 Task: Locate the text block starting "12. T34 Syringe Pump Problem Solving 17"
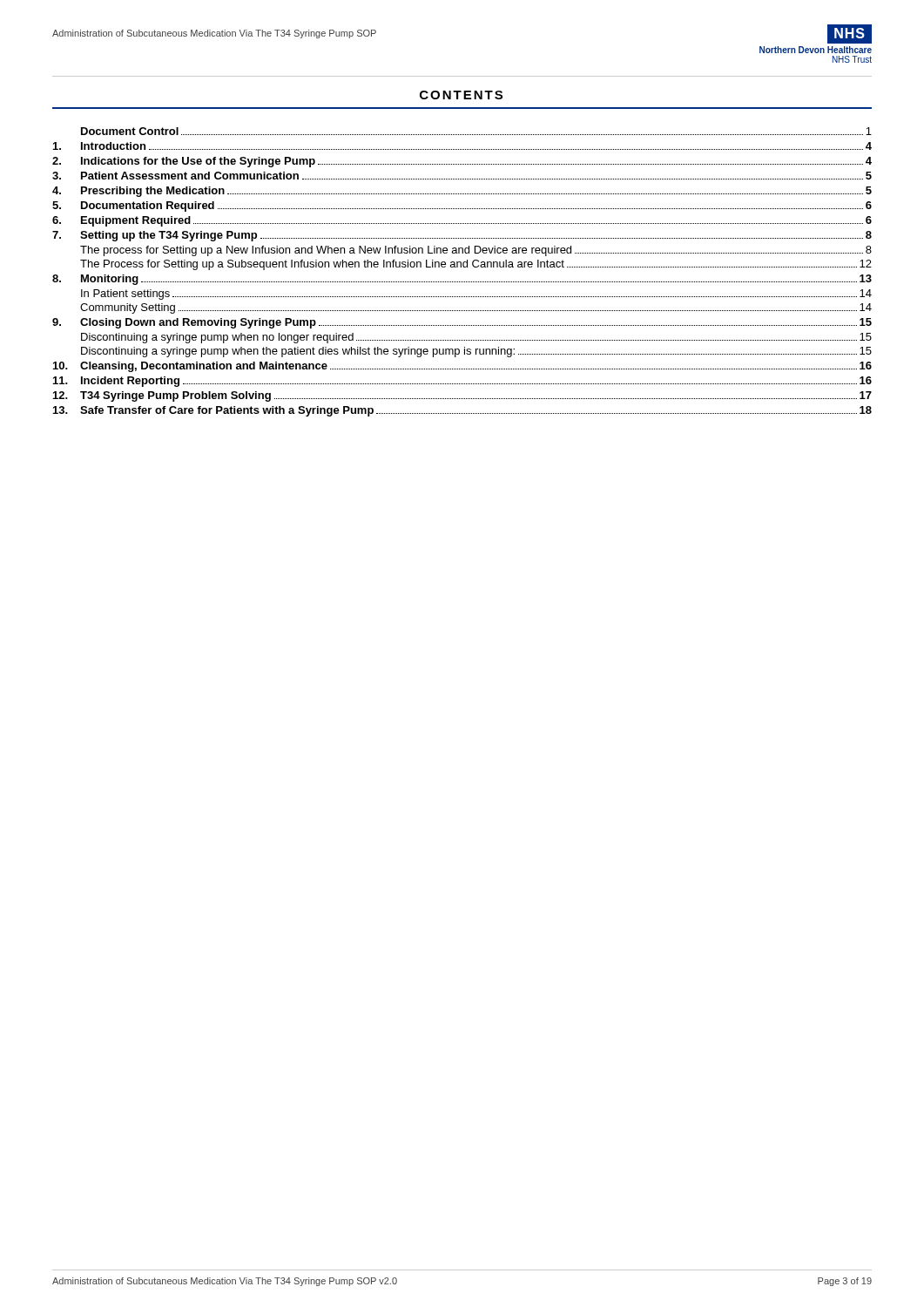coord(462,395)
